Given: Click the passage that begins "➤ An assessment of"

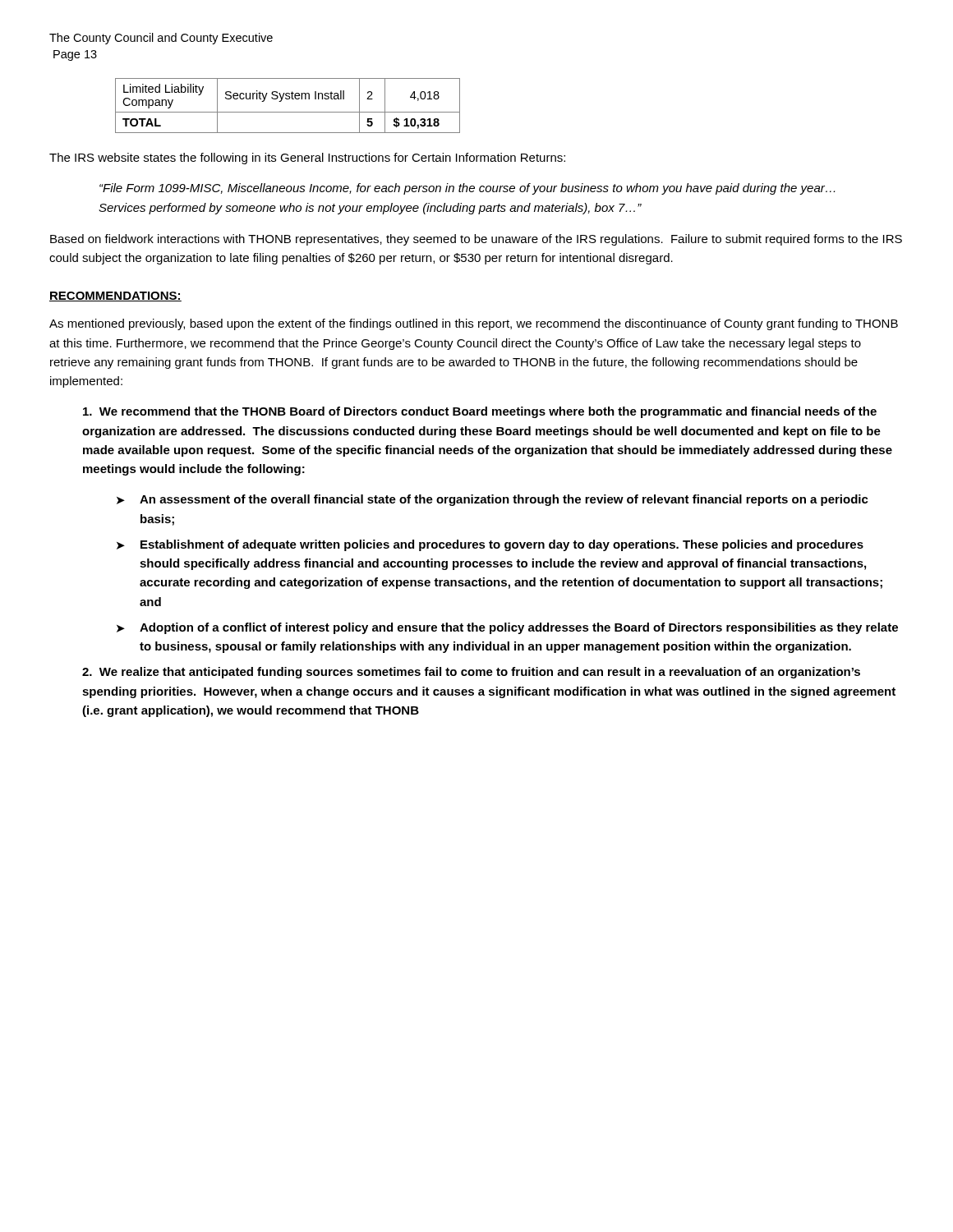Looking at the screenshot, I should [509, 509].
